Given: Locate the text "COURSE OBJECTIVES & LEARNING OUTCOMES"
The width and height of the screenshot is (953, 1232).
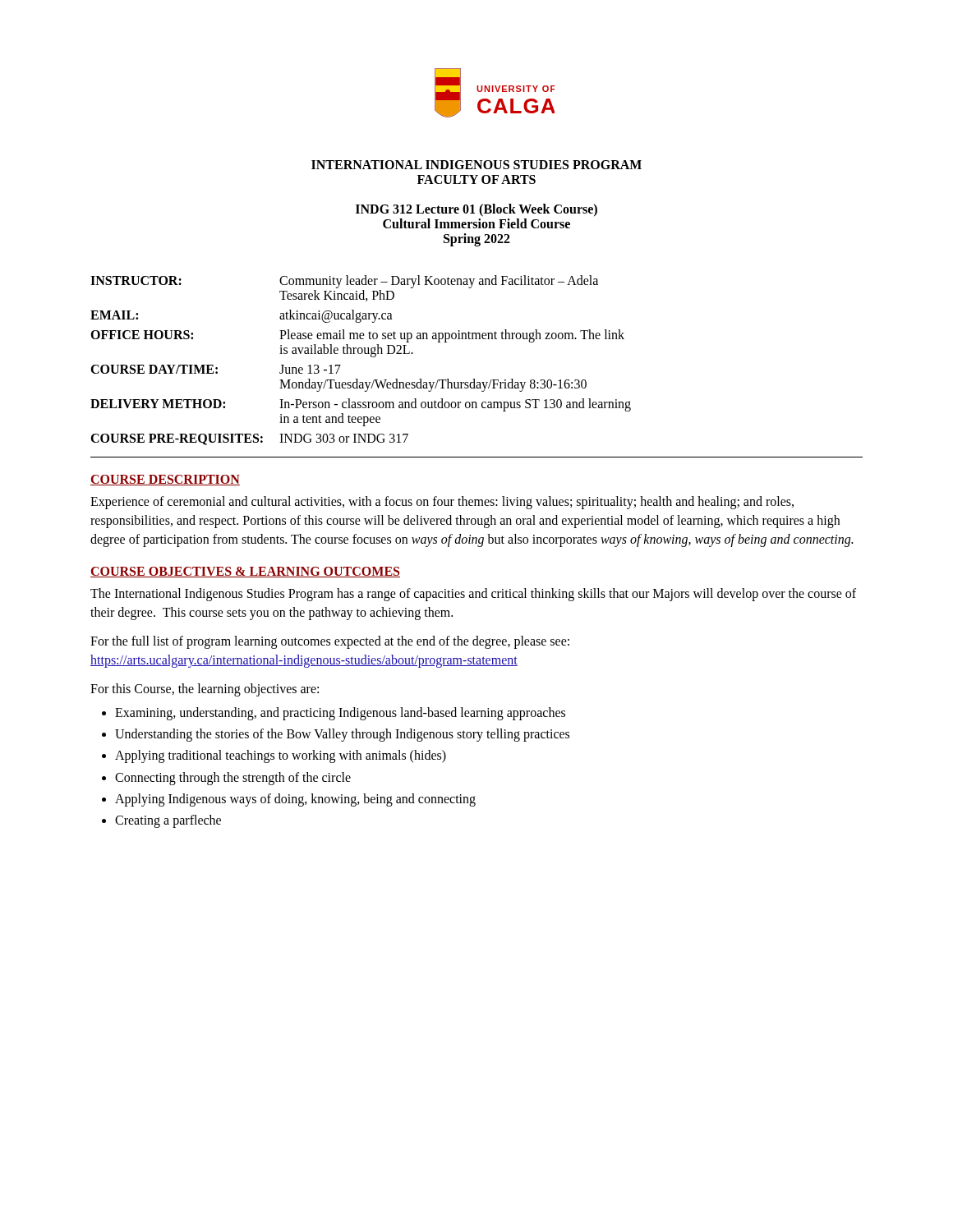Looking at the screenshot, I should tap(245, 571).
